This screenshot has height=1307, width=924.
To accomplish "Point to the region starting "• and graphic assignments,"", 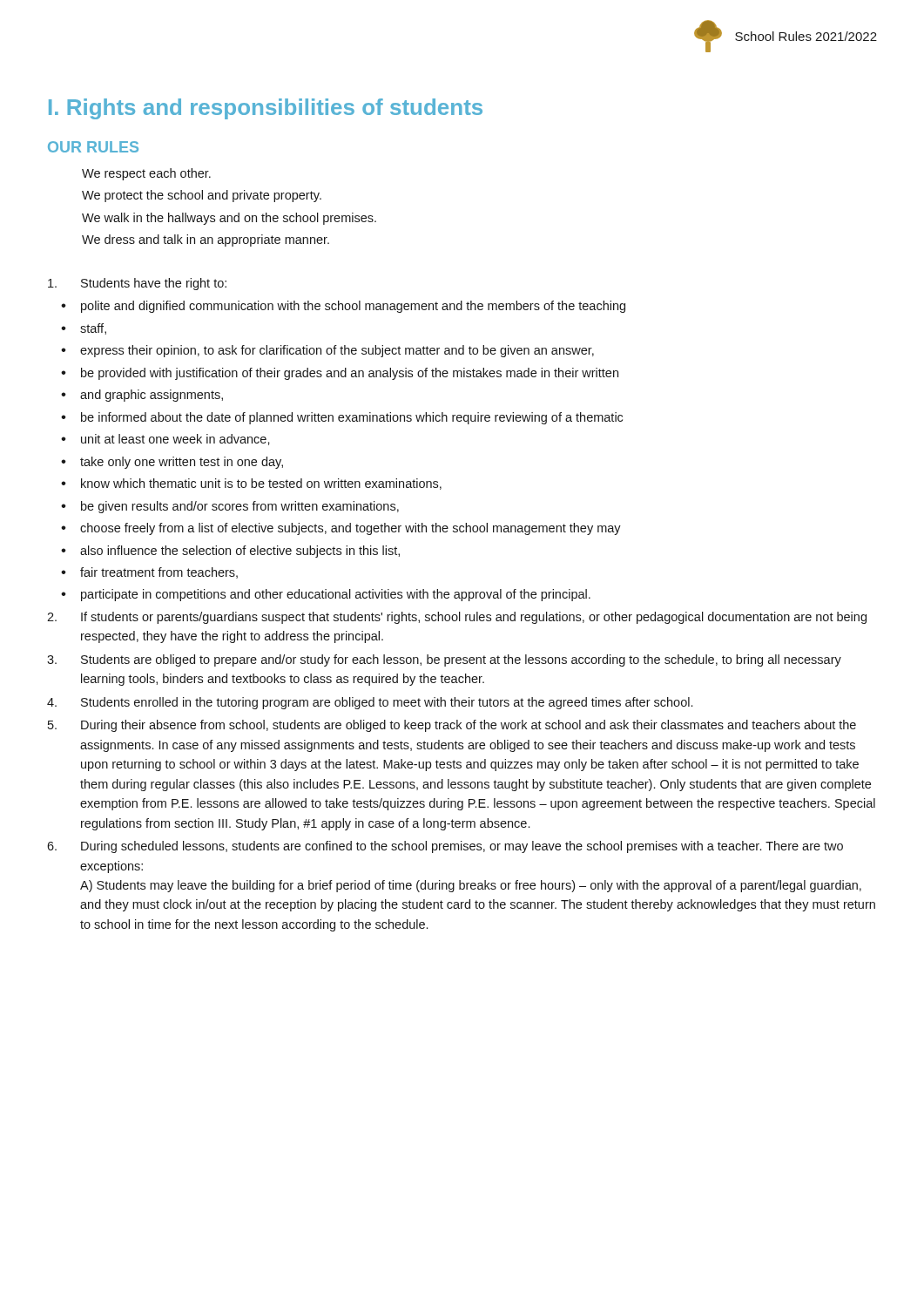I will (142, 396).
